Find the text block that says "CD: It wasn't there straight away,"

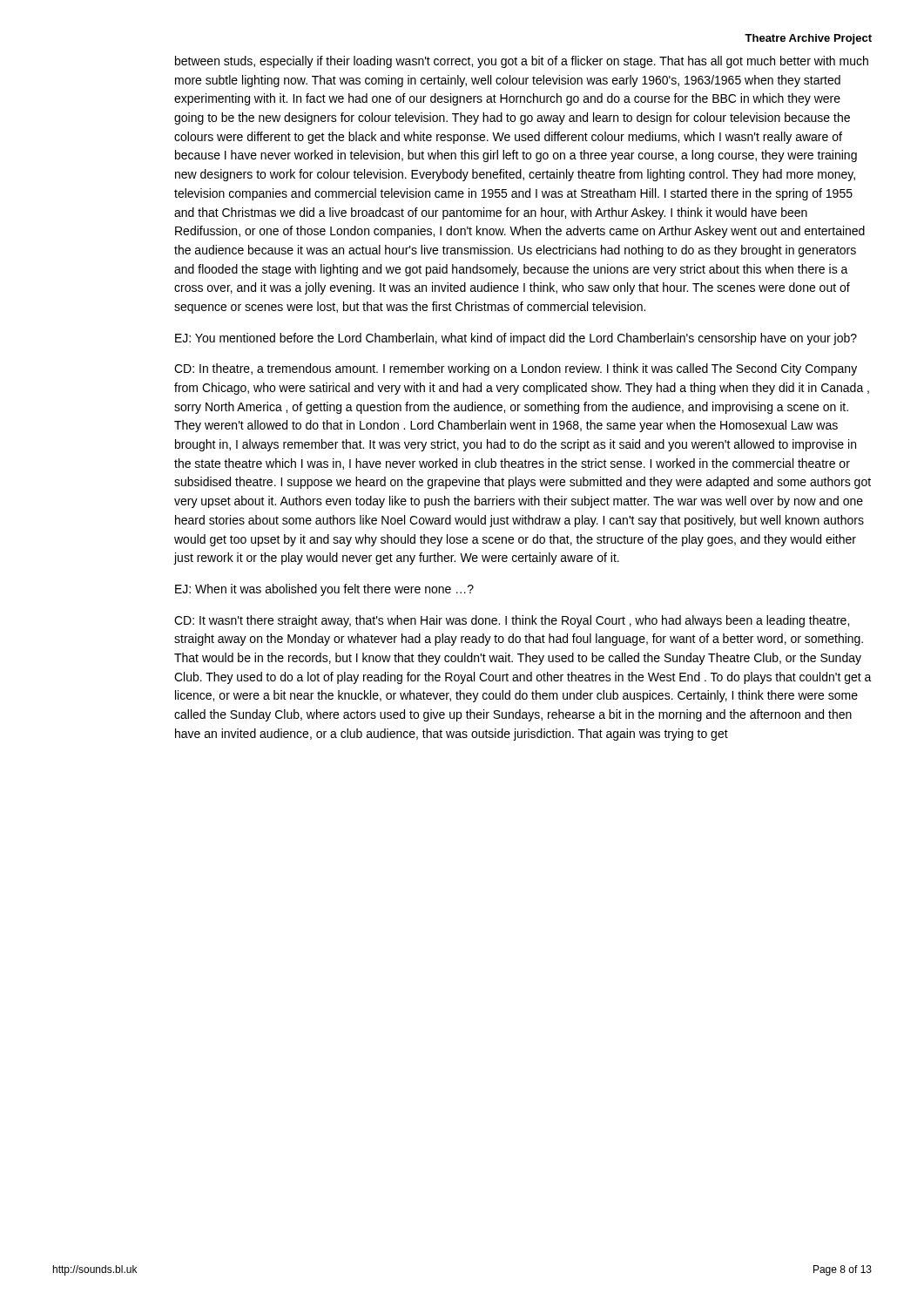click(523, 677)
